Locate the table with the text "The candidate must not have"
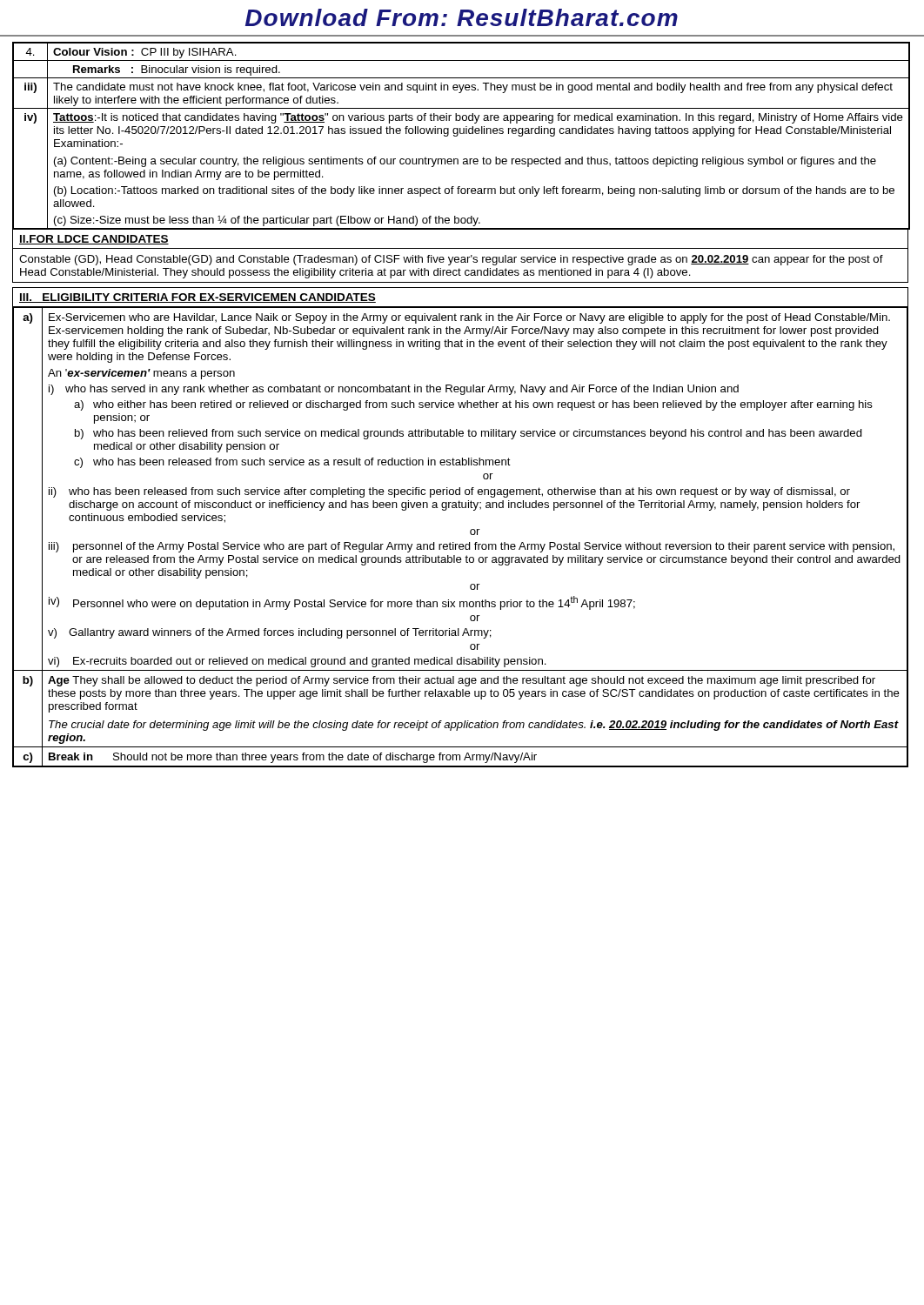Screen dimensions: 1305x924 click(461, 136)
